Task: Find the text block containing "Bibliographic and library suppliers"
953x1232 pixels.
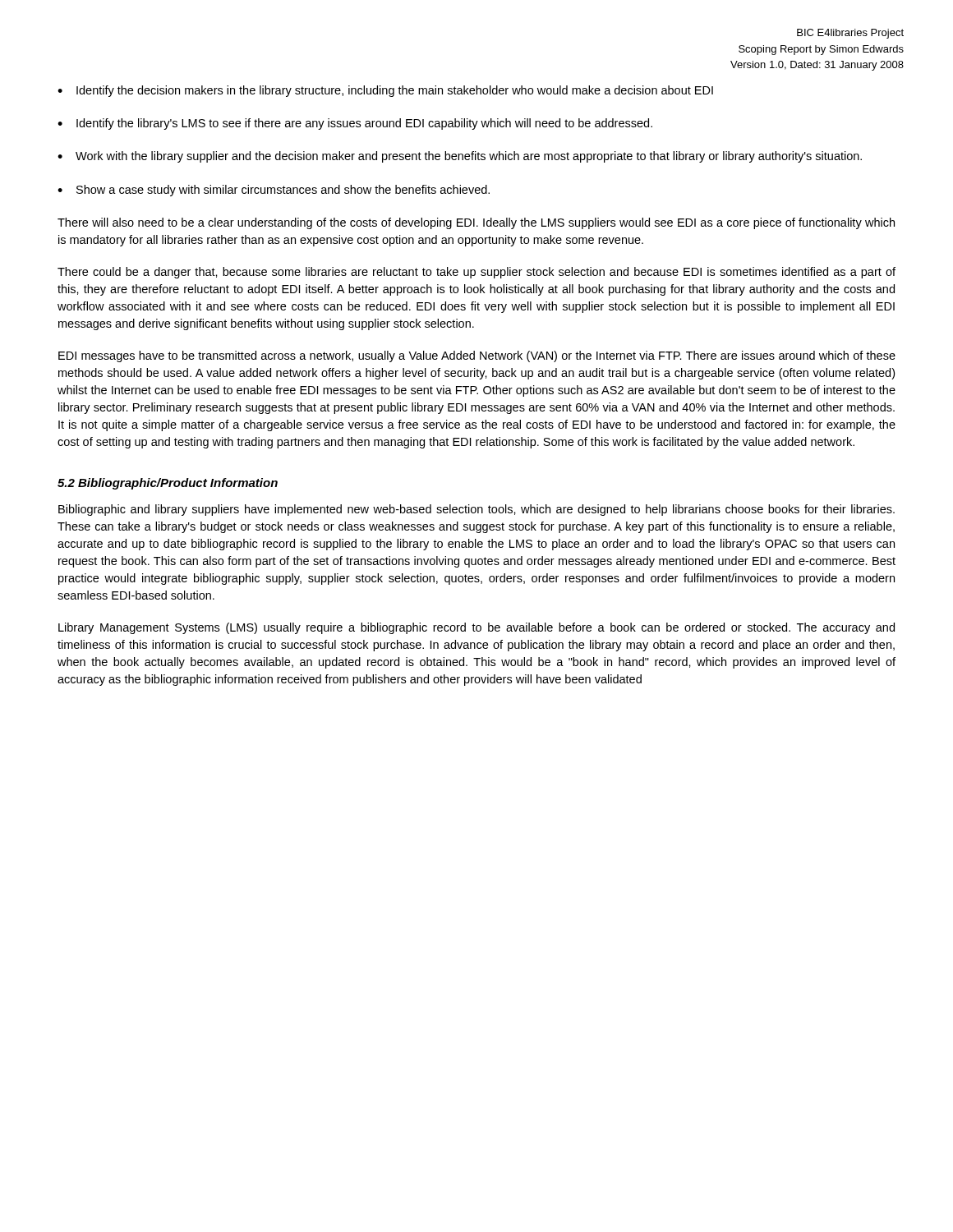Action: 476,552
